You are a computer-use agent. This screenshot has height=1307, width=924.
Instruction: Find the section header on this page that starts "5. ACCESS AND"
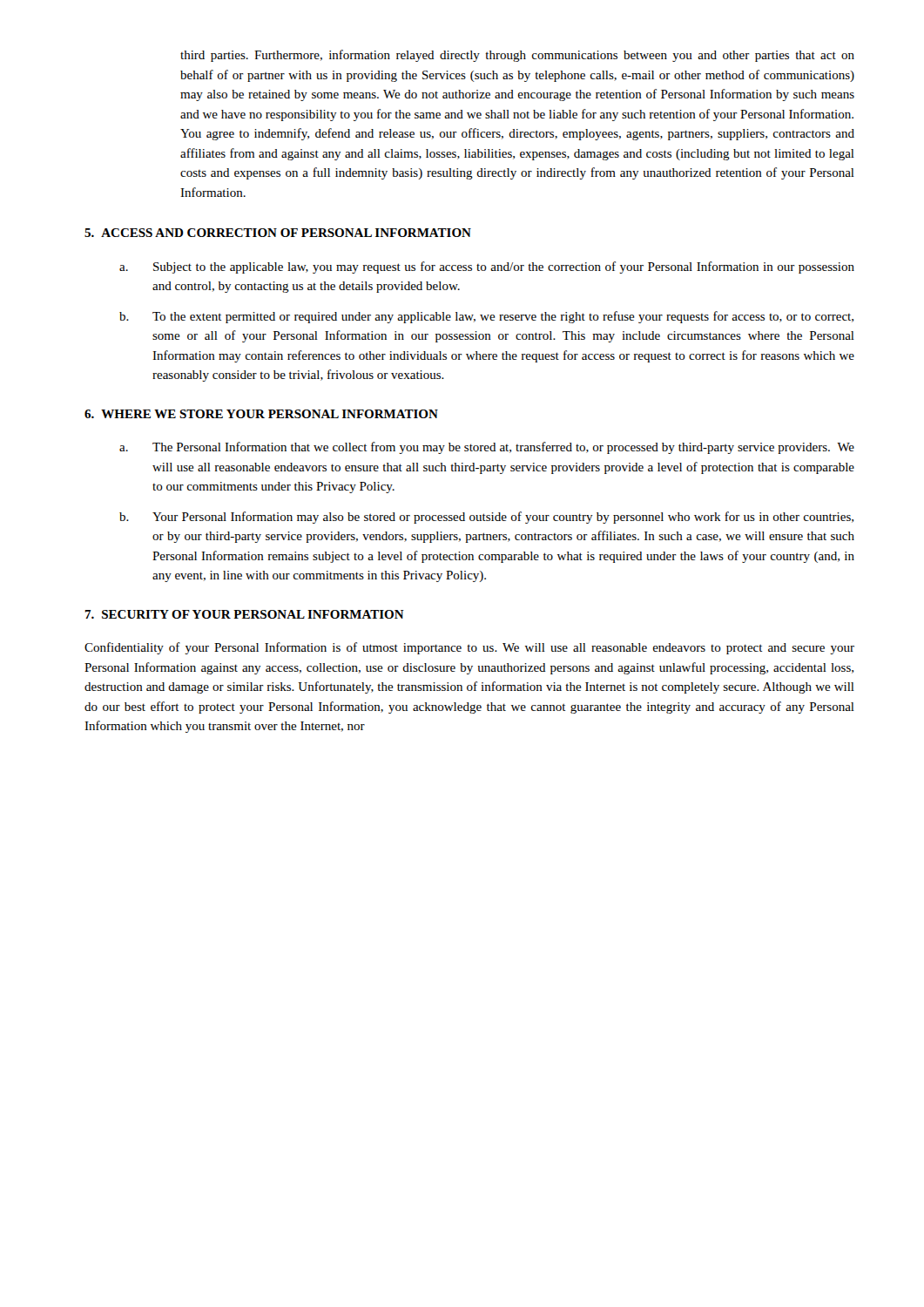click(x=278, y=233)
